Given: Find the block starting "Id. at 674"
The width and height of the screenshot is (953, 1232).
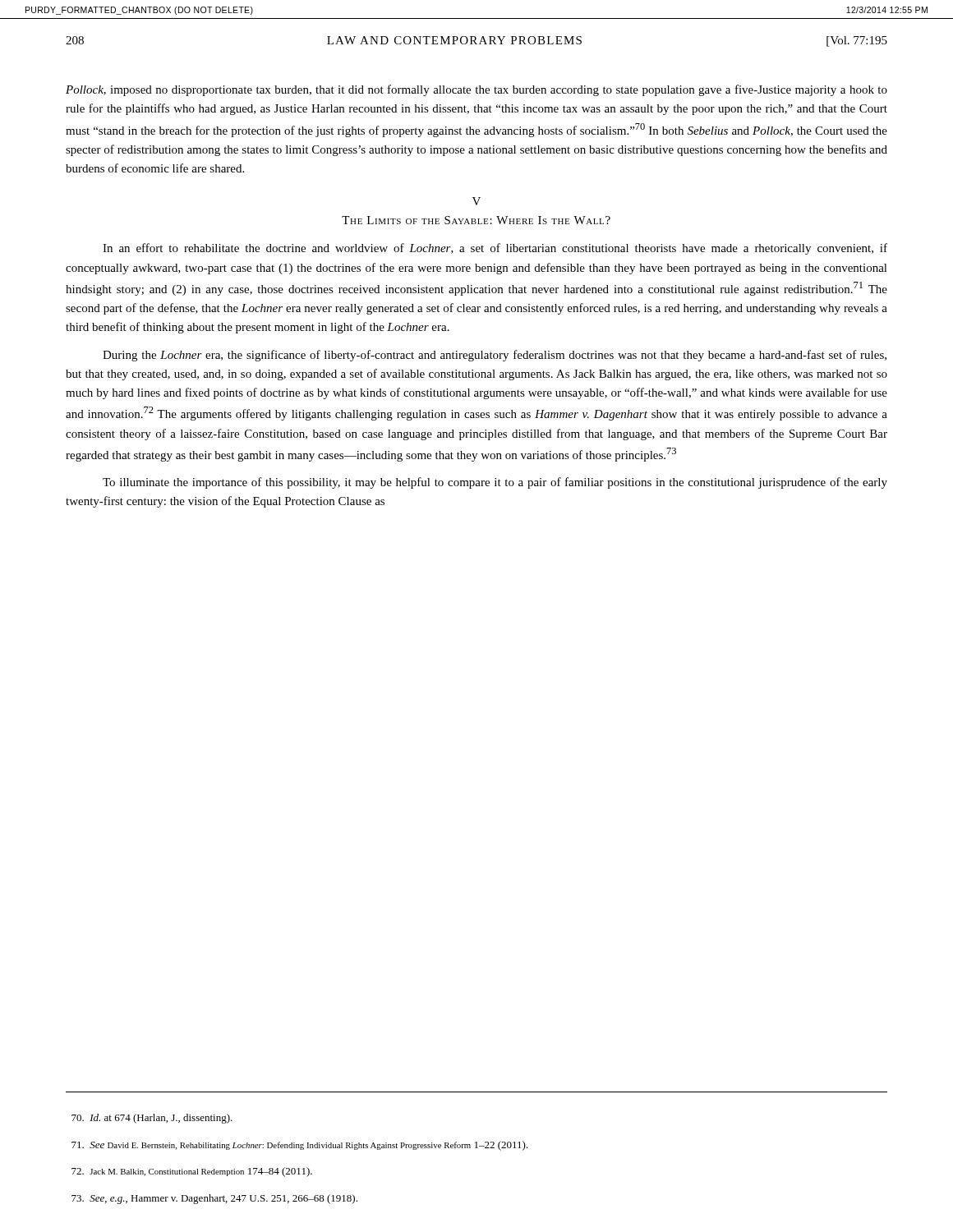Looking at the screenshot, I should point(152,1119).
